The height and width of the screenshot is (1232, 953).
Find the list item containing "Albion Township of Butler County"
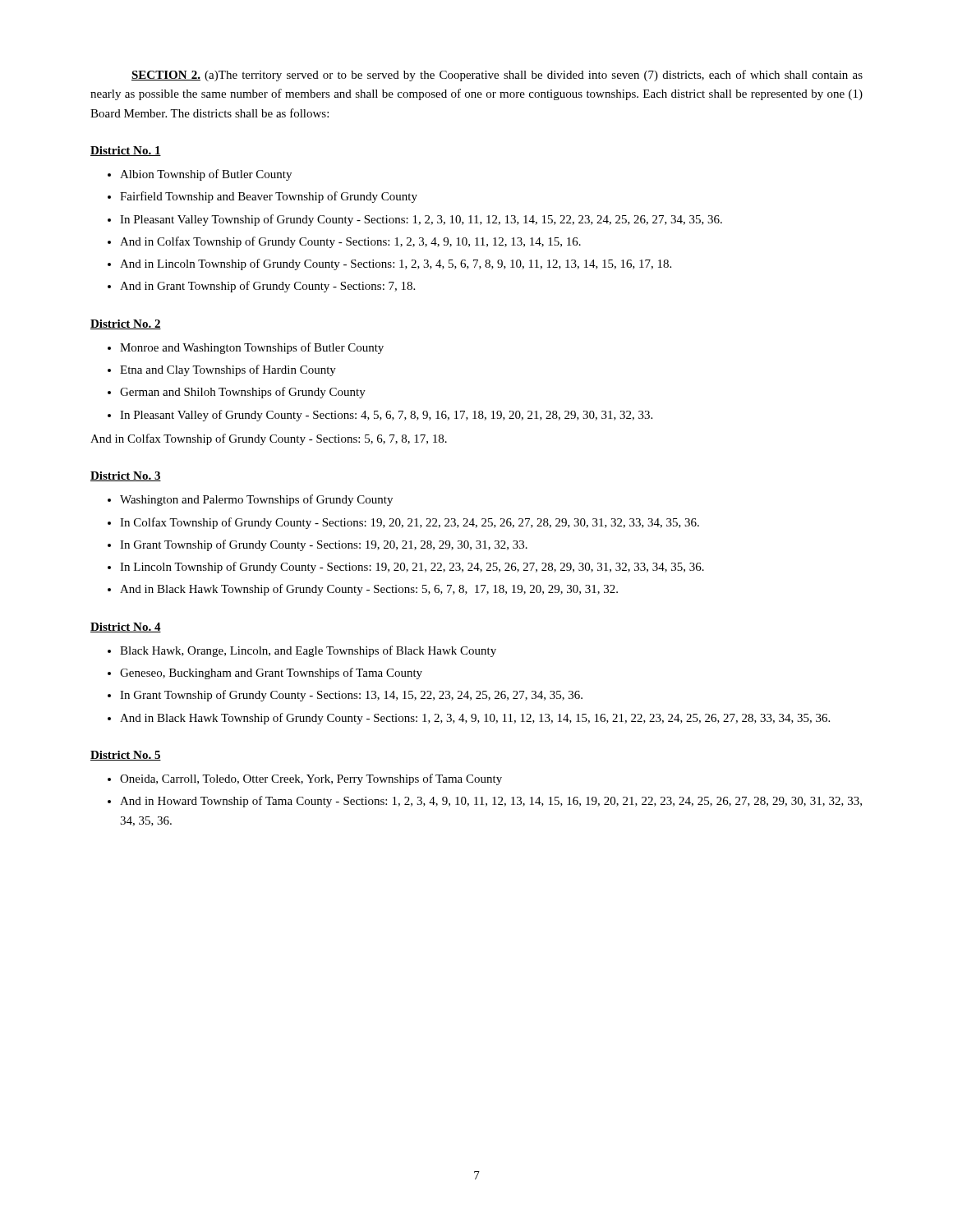click(206, 174)
